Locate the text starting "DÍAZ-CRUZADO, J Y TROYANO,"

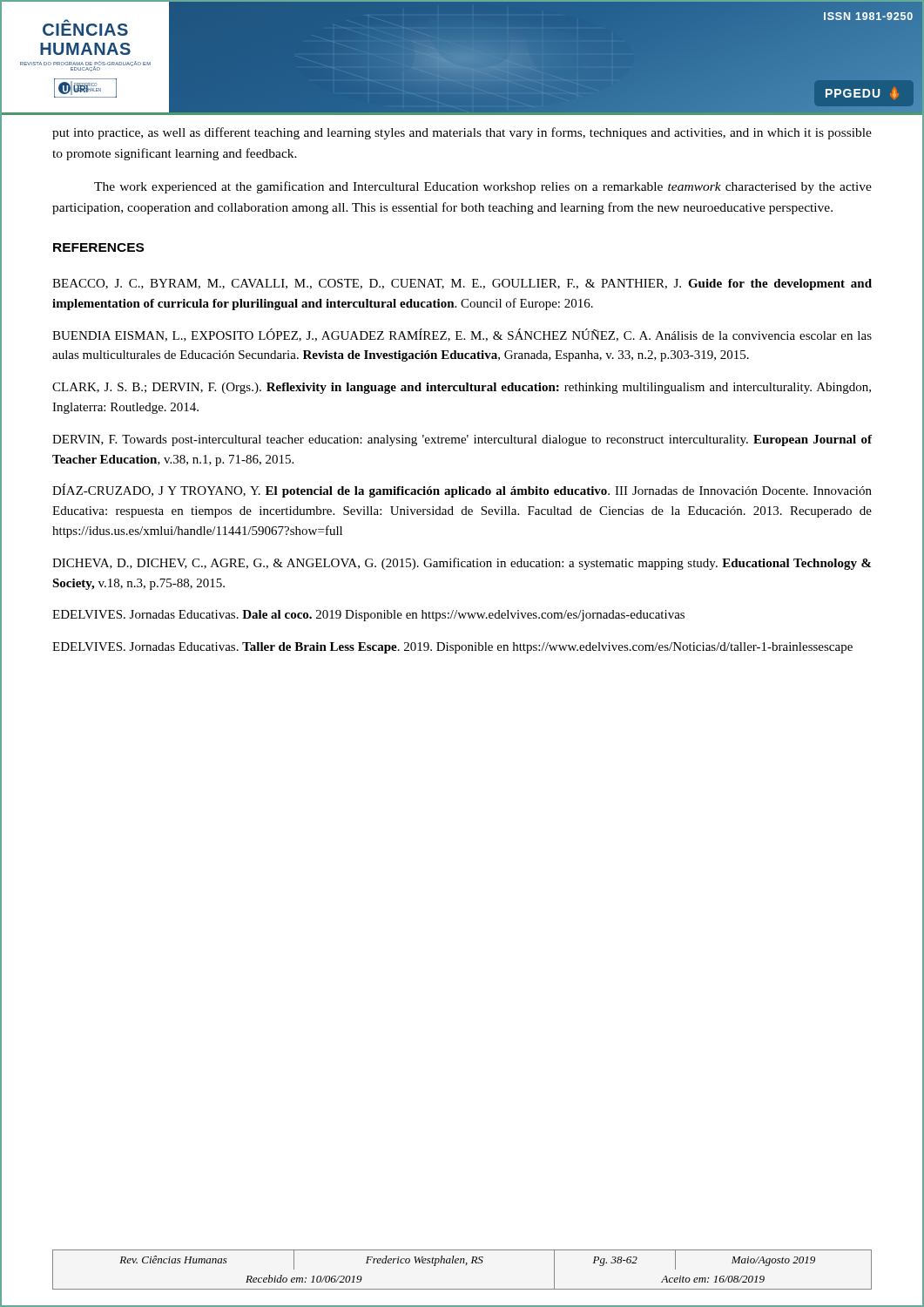tap(462, 511)
